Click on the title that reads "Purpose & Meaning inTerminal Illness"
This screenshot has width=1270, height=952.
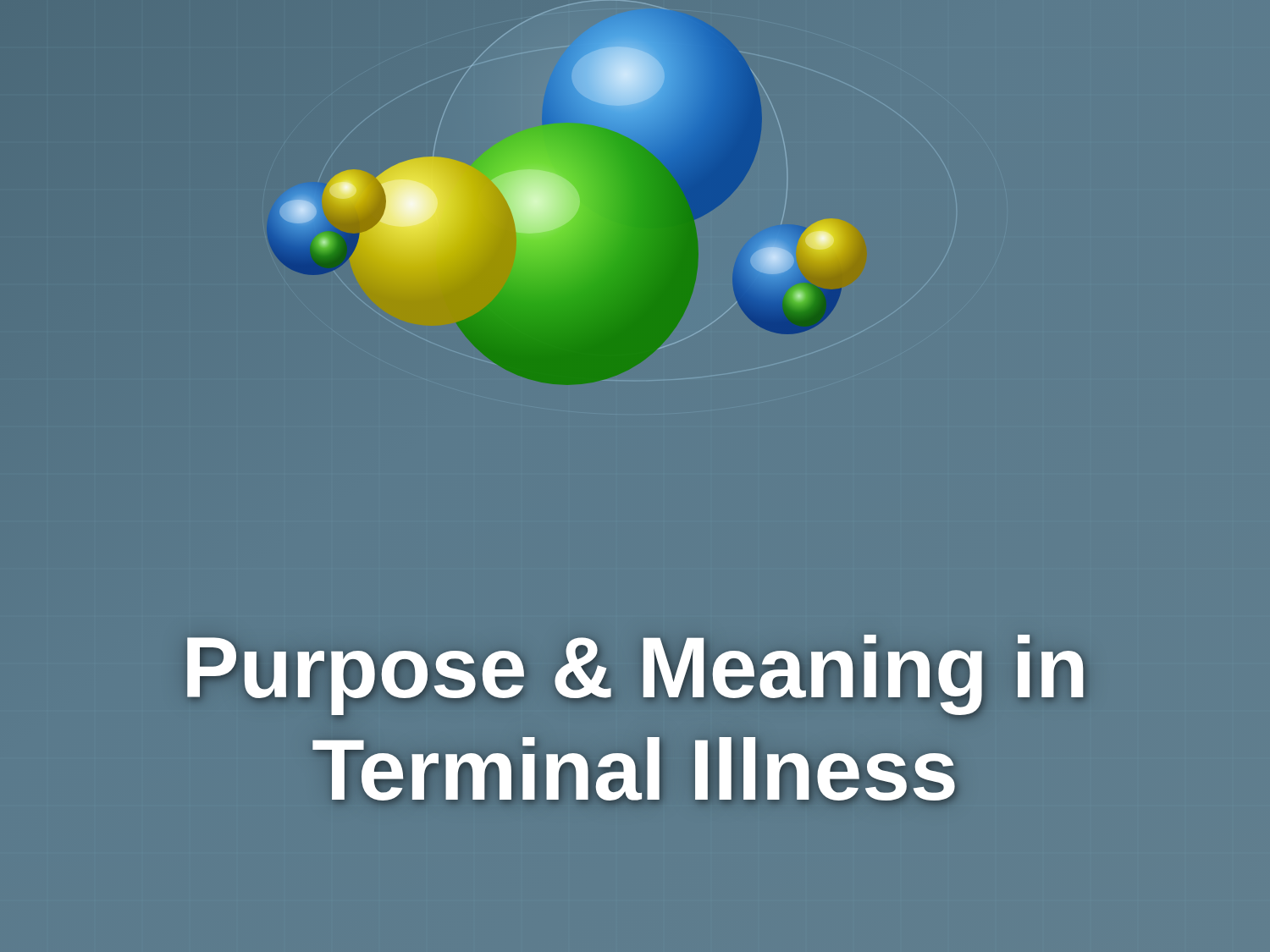[x=635, y=719]
